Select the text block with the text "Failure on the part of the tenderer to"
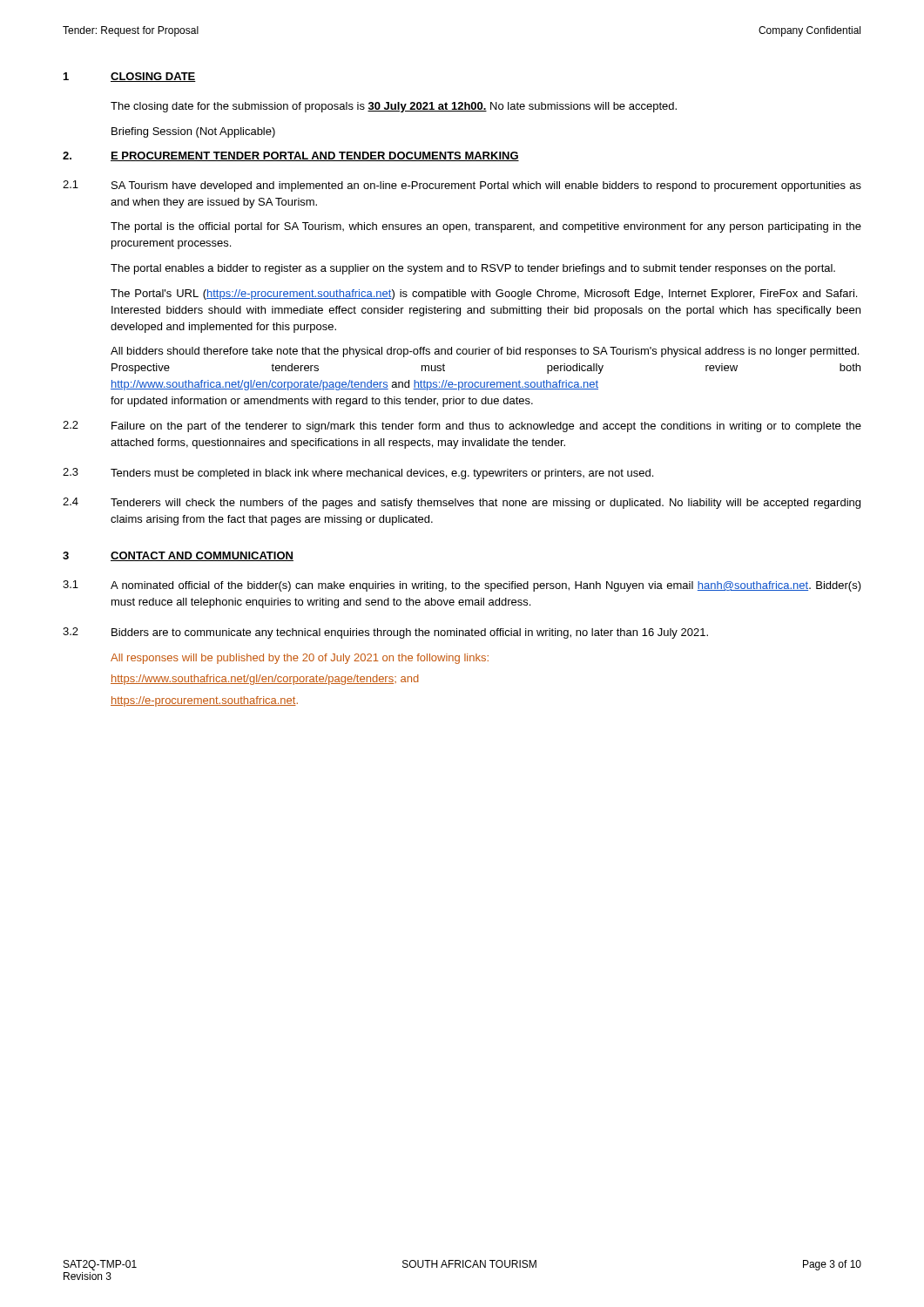Image resolution: width=924 pixels, height=1307 pixels. [x=486, y=434]
